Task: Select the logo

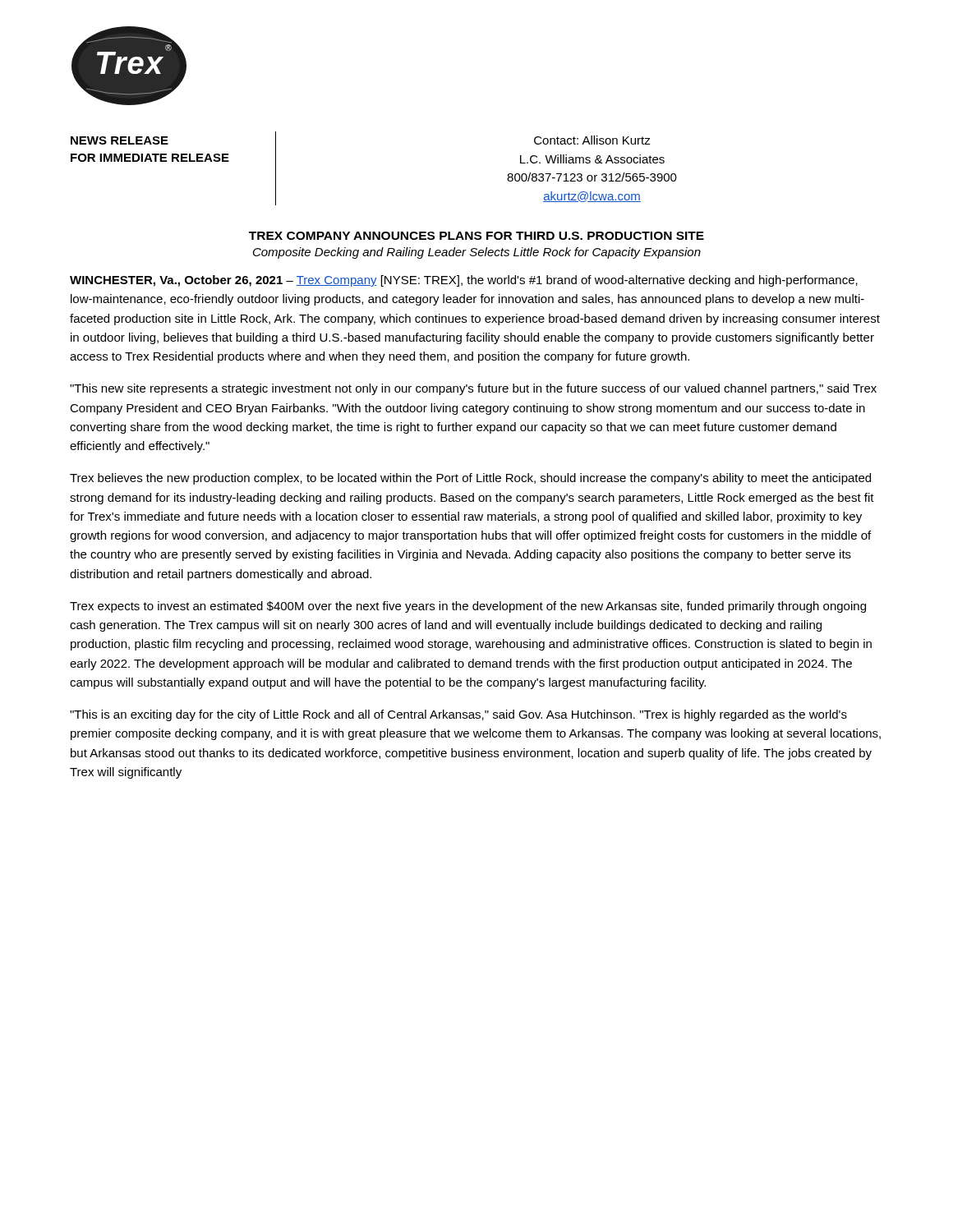Action: 476,66
